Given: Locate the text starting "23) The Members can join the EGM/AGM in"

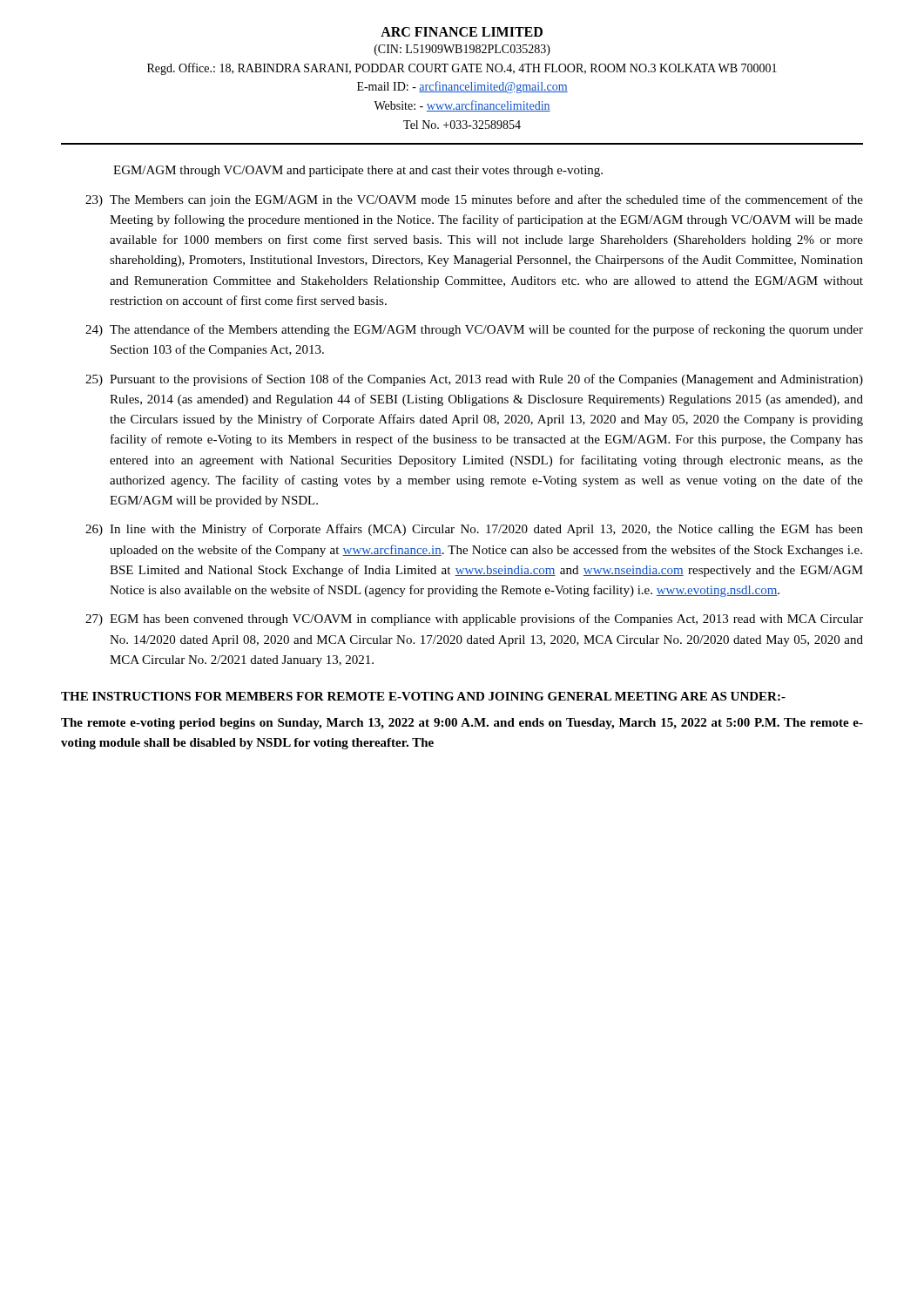Looking at the screenshot, I should [462, 250].
